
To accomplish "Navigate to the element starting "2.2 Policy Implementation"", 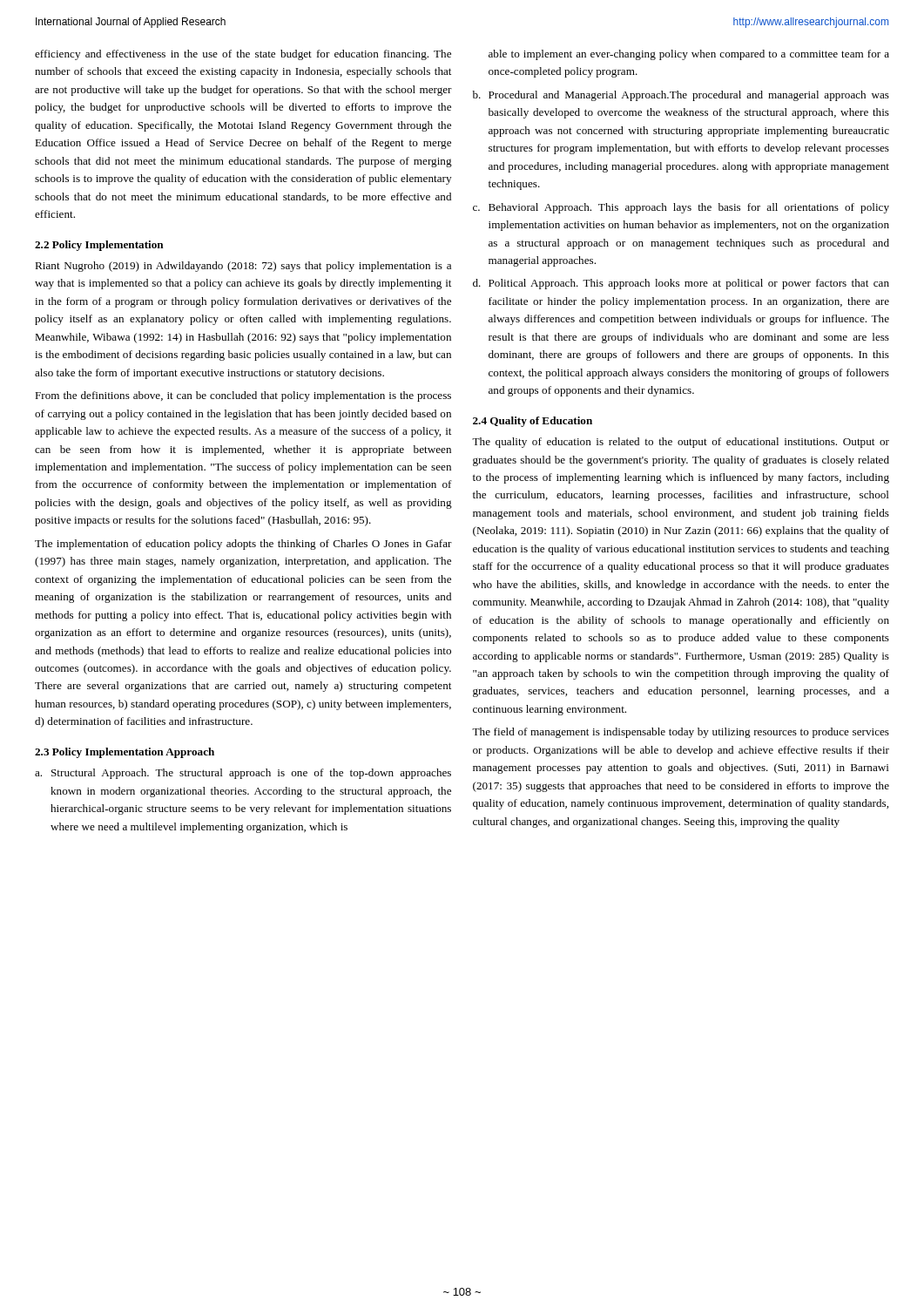I will click(x=99, y=244).
